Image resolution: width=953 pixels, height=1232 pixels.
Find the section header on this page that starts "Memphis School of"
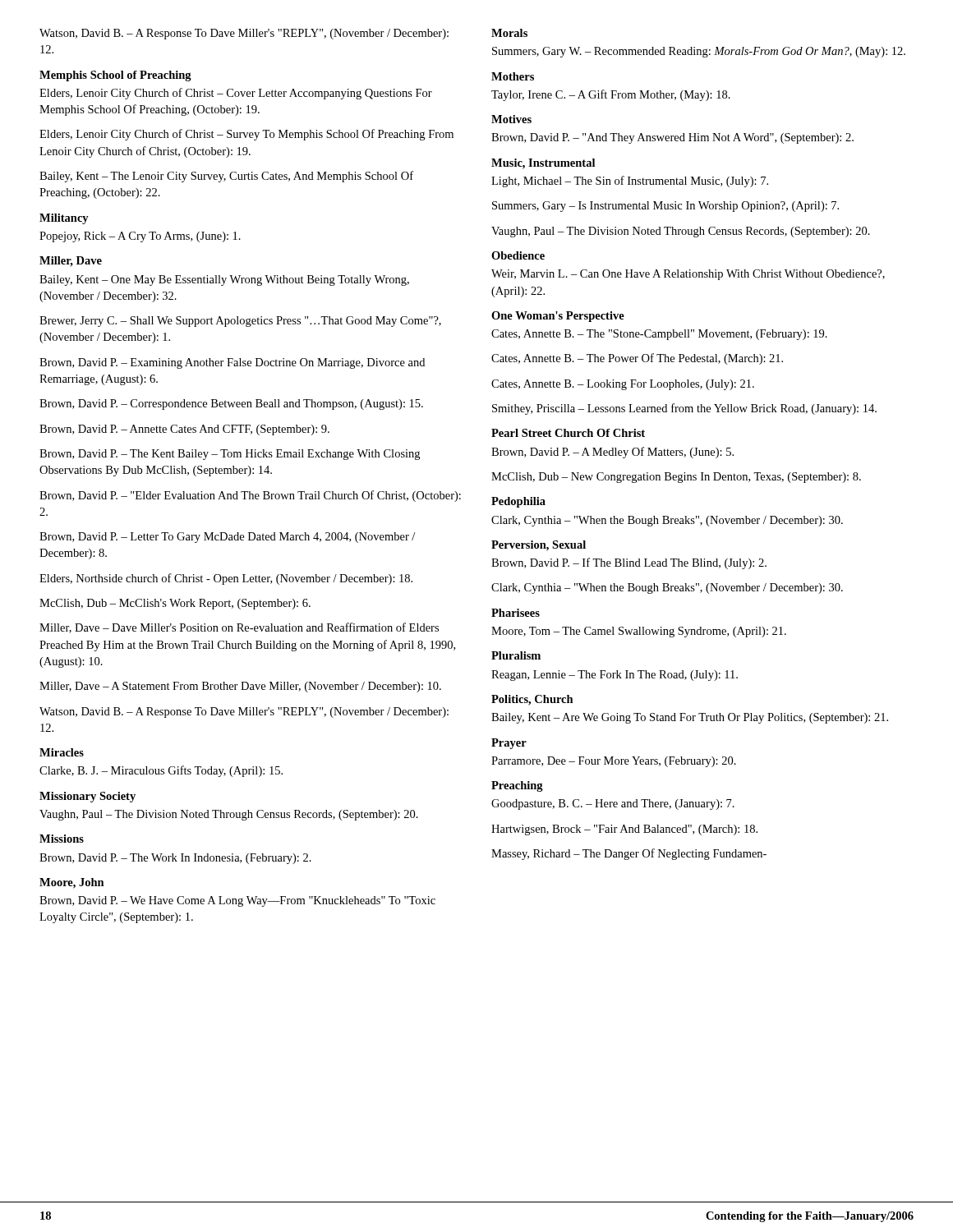(x=115, y=74)
